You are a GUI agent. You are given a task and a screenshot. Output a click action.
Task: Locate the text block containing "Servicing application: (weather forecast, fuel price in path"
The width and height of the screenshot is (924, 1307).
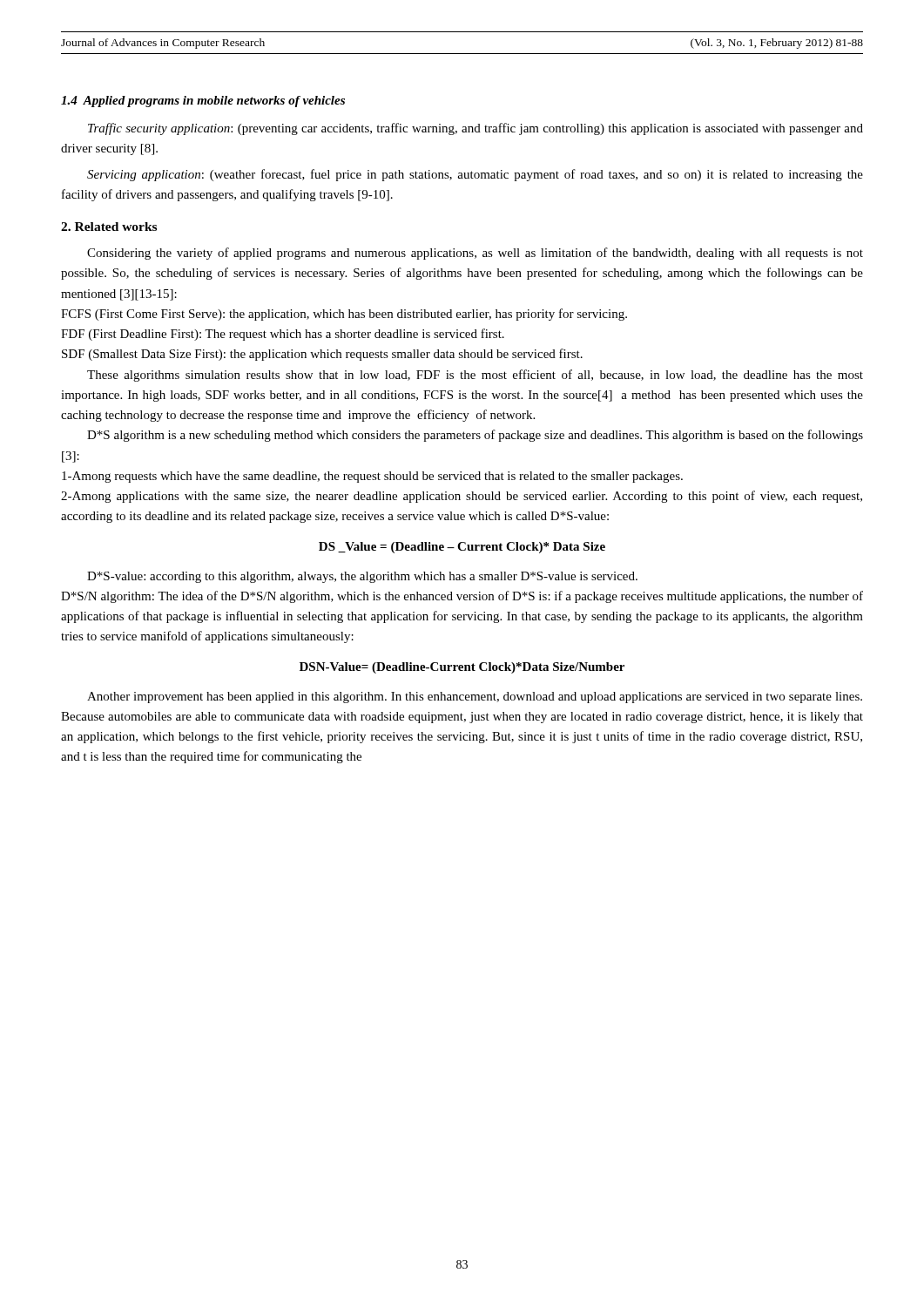click(462, 184)
